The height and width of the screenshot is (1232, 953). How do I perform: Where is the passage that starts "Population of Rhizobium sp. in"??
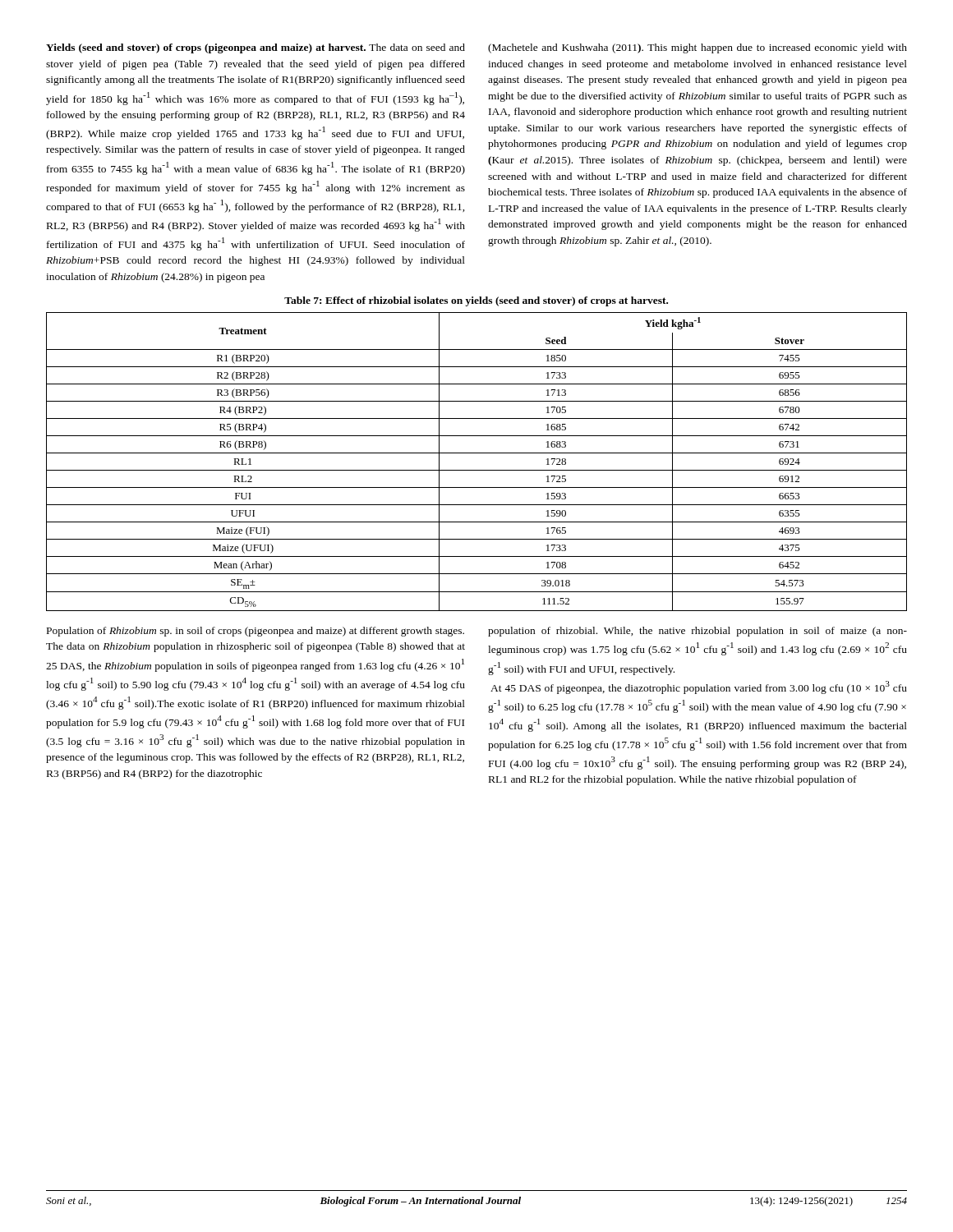pos(255,702)
